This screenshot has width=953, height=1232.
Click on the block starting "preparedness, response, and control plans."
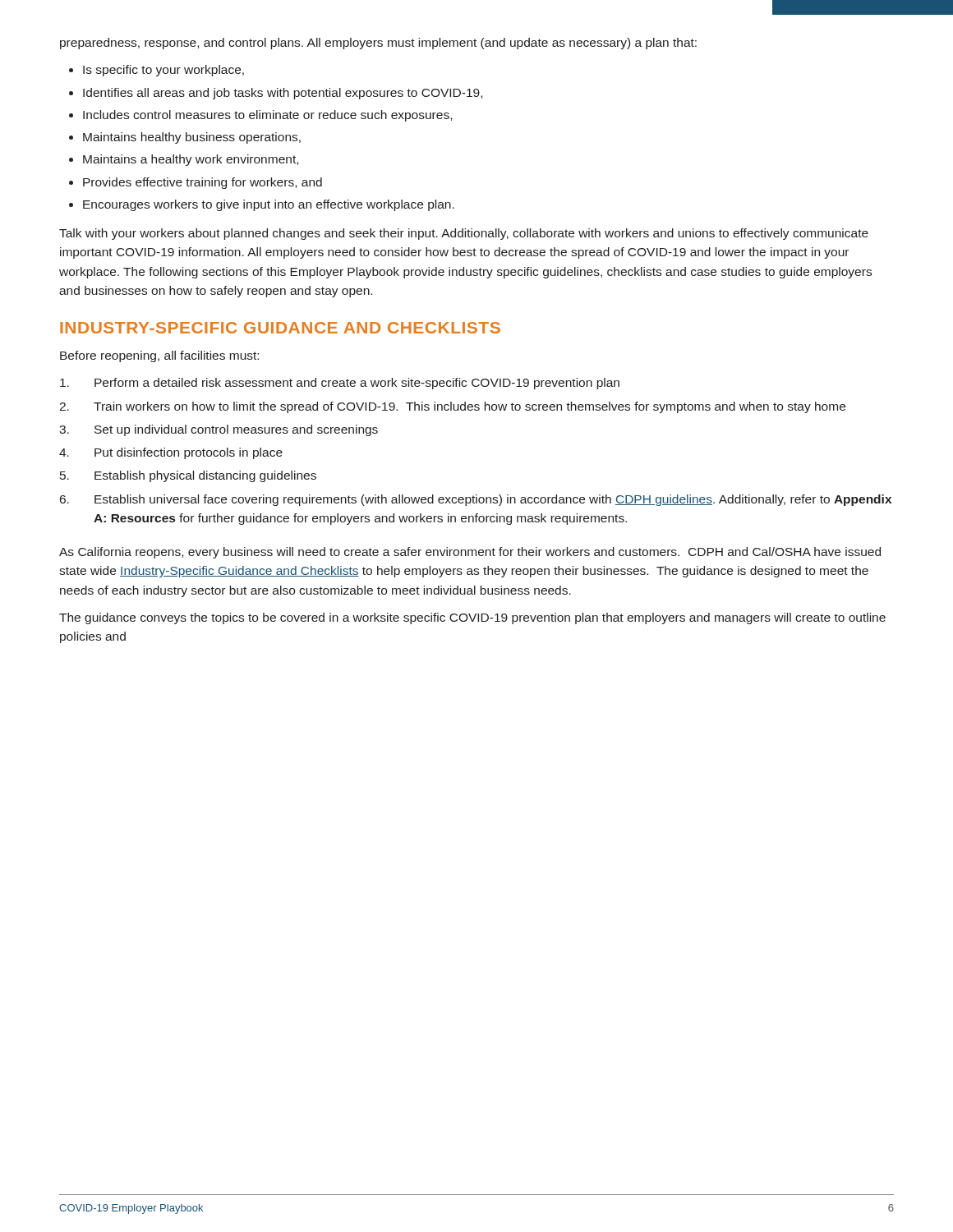point(378,42)
